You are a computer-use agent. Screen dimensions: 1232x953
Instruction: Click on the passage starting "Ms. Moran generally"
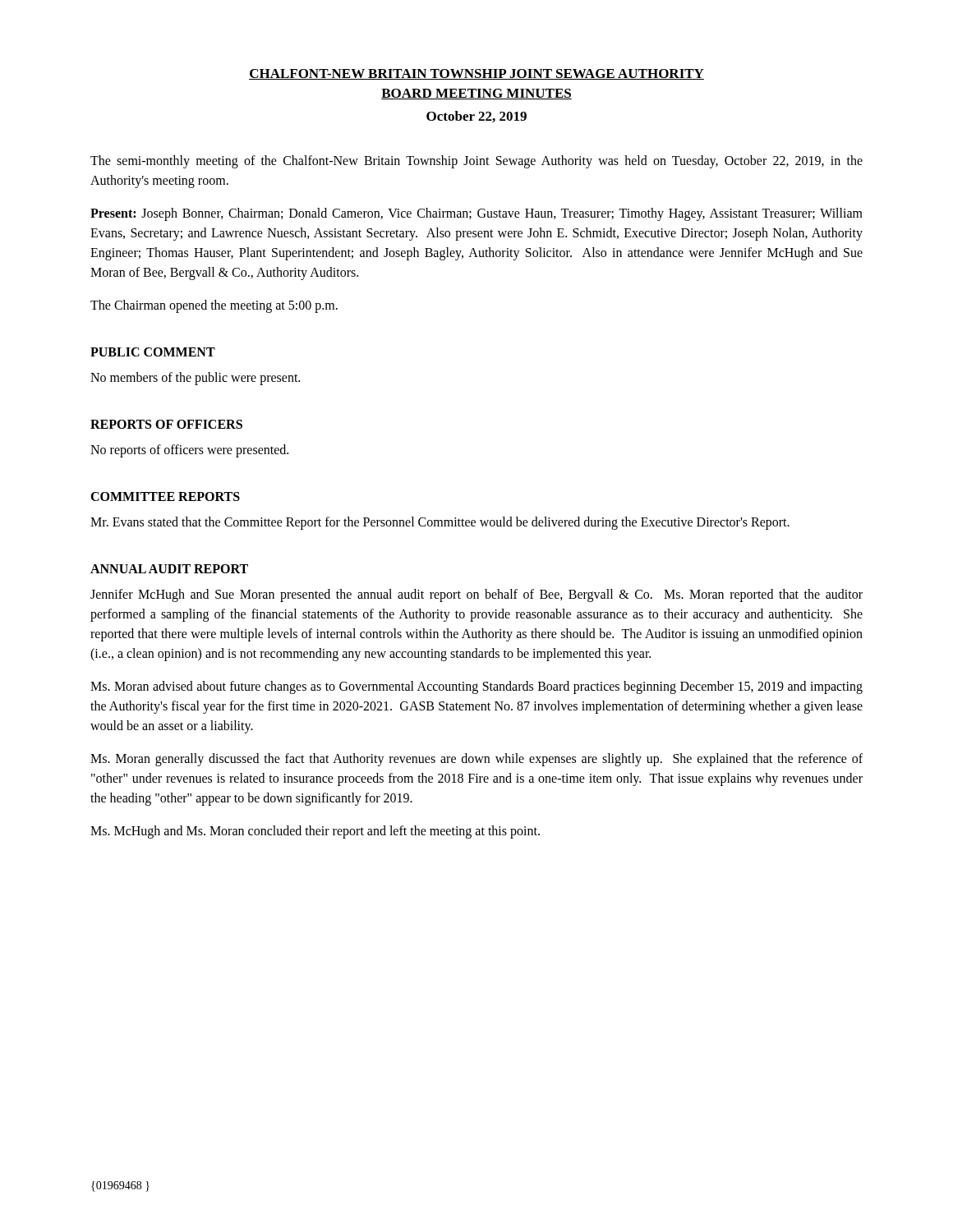pyautogui.click(x=476, y=778)
